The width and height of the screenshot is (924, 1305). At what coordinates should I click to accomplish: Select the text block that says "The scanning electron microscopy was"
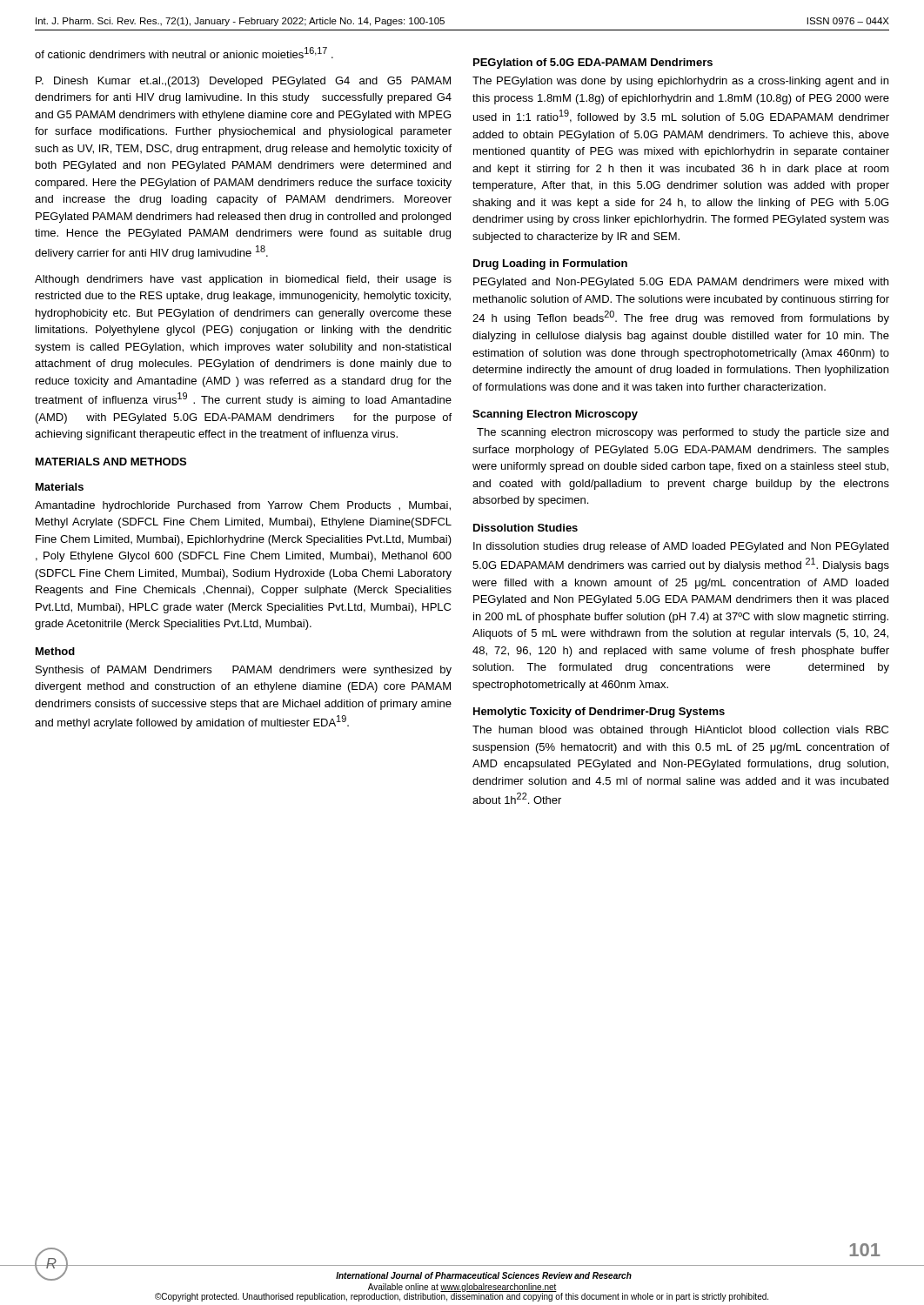681,466
